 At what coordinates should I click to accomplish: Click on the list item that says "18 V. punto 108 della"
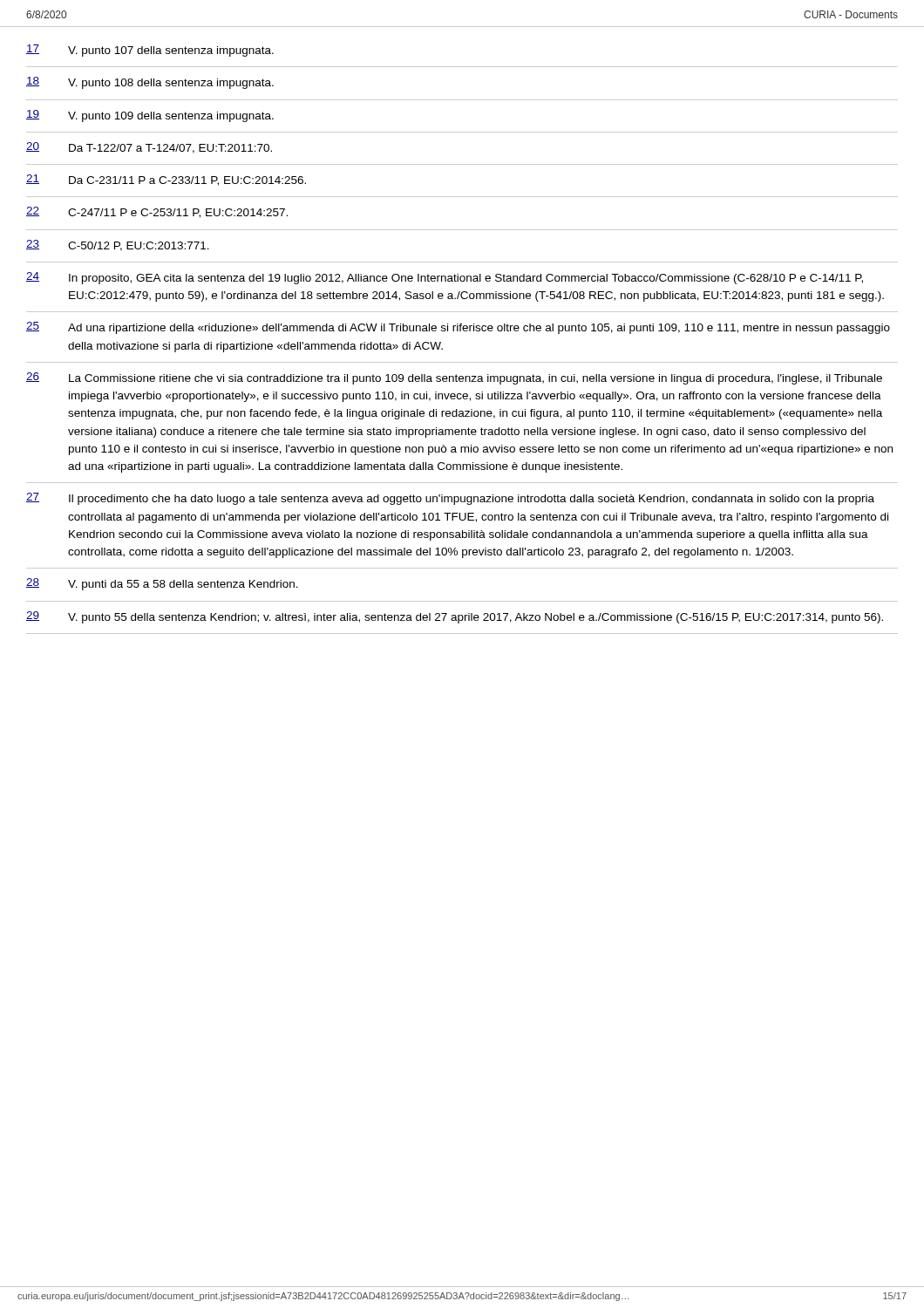coord(150,83)
